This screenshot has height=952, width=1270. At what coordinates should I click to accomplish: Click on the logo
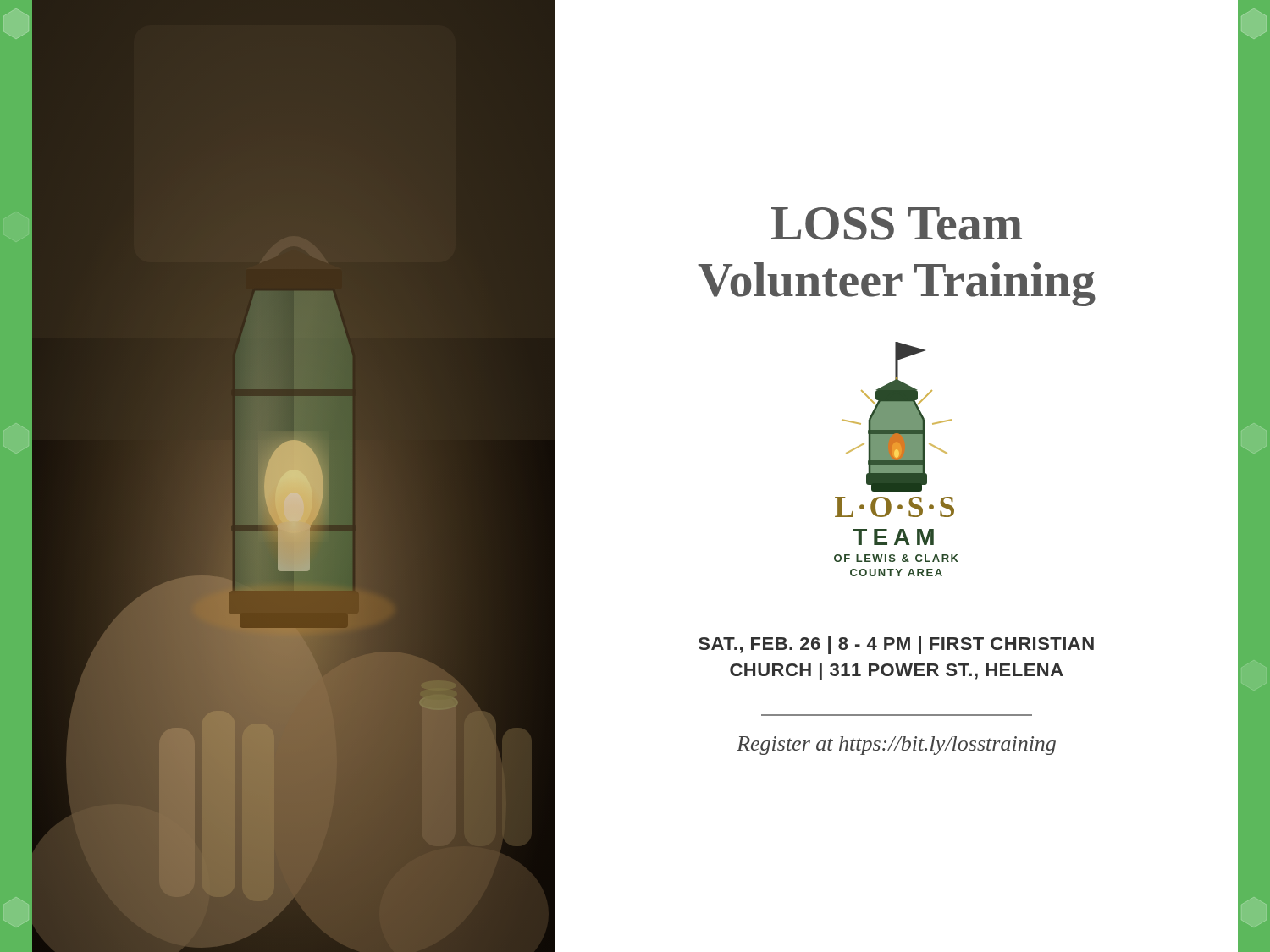pyautogui.click(x=897, y=467)
